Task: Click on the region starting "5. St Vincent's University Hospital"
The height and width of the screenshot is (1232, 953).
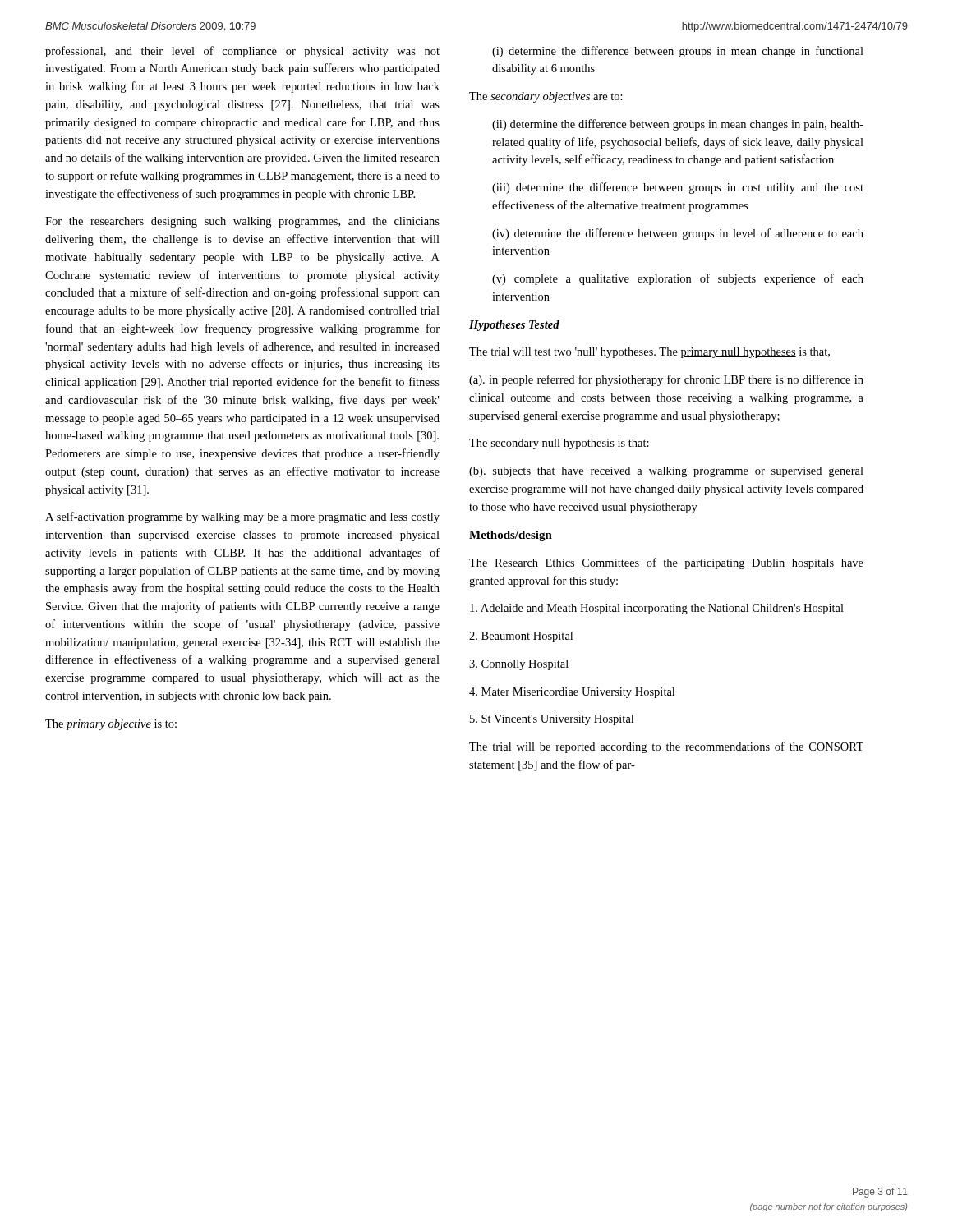Action: (552, 720)
